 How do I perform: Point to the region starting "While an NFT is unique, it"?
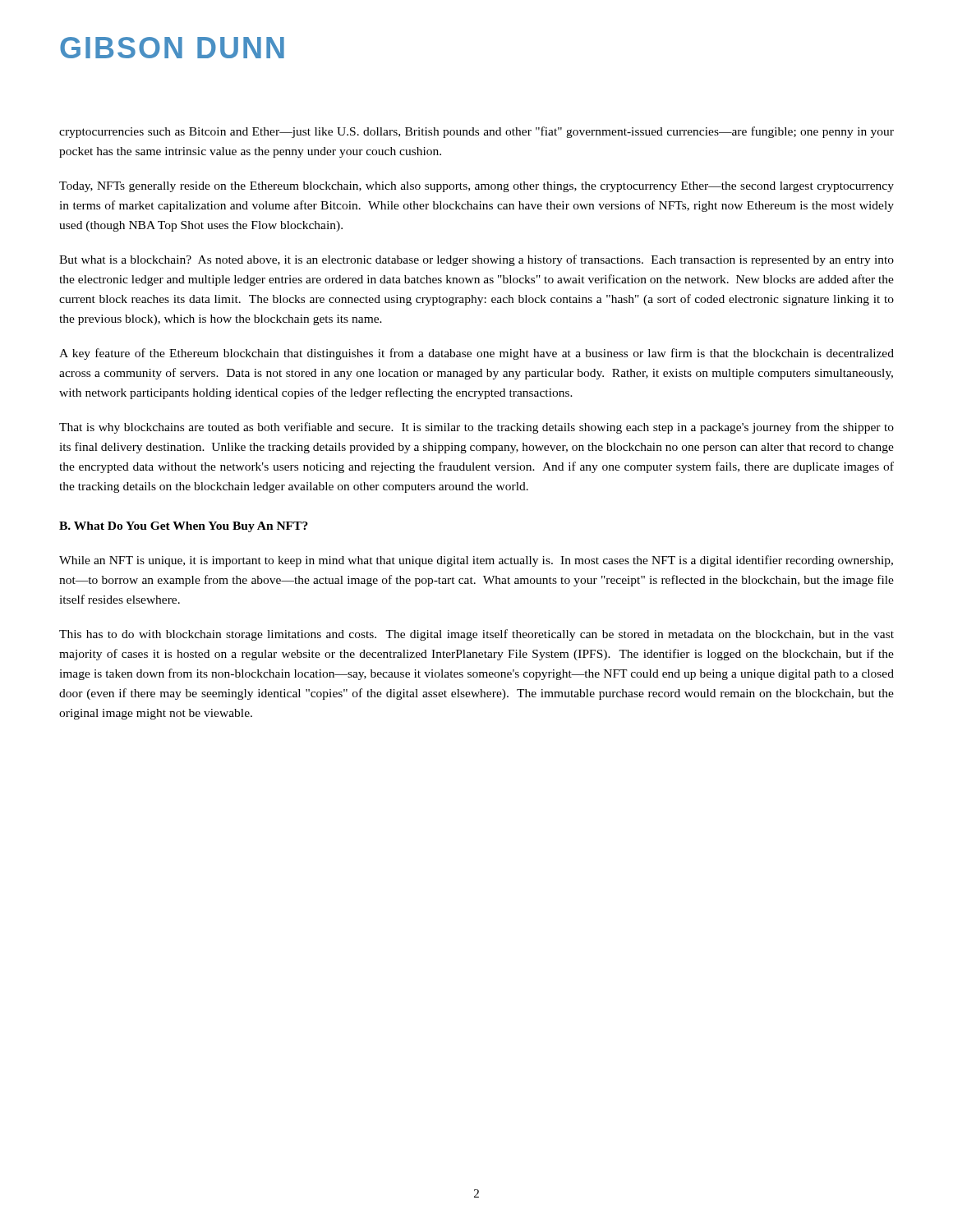(x=476, y=580)
